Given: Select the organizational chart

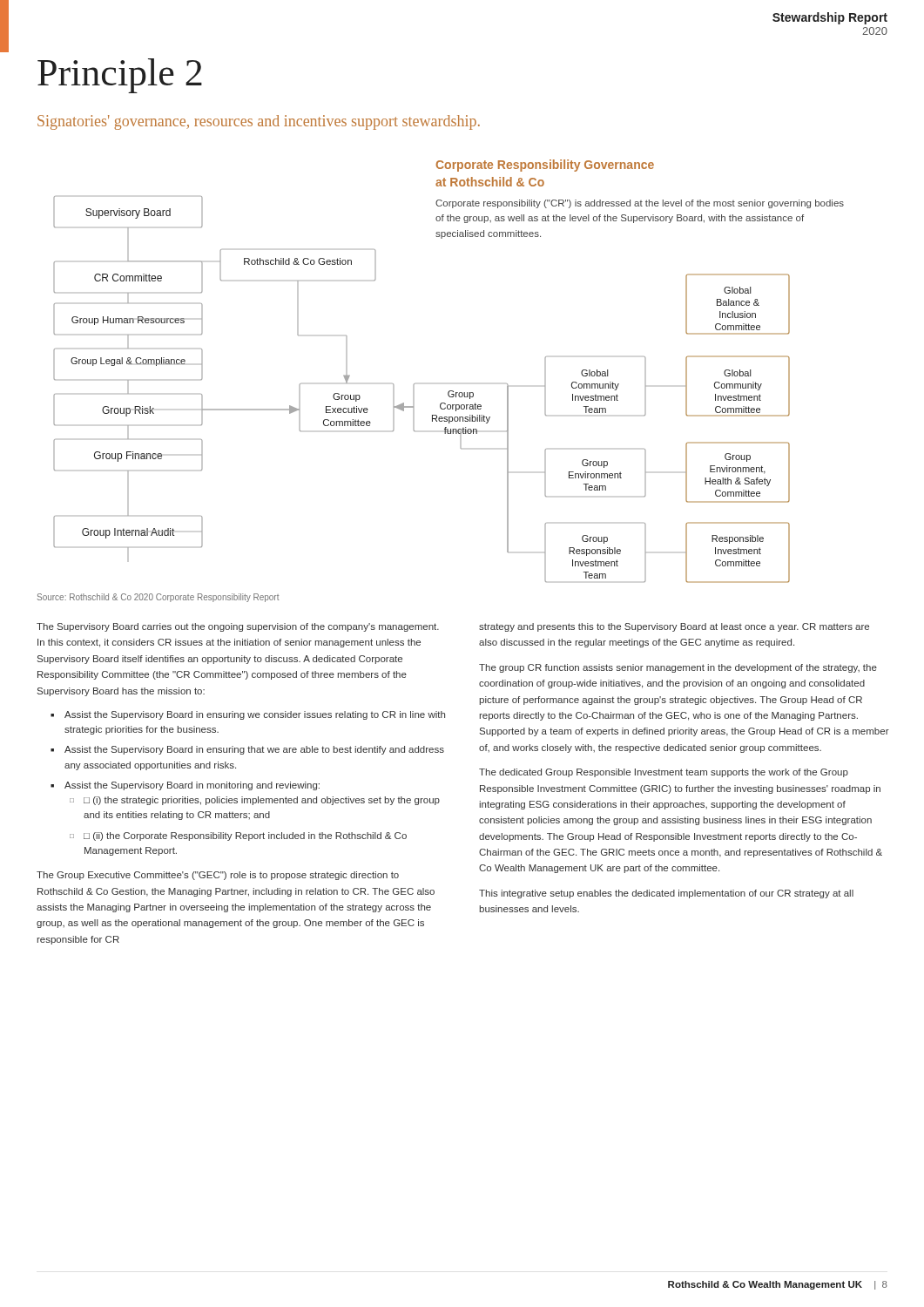Looking at the screenshot, I should point(462,375).
